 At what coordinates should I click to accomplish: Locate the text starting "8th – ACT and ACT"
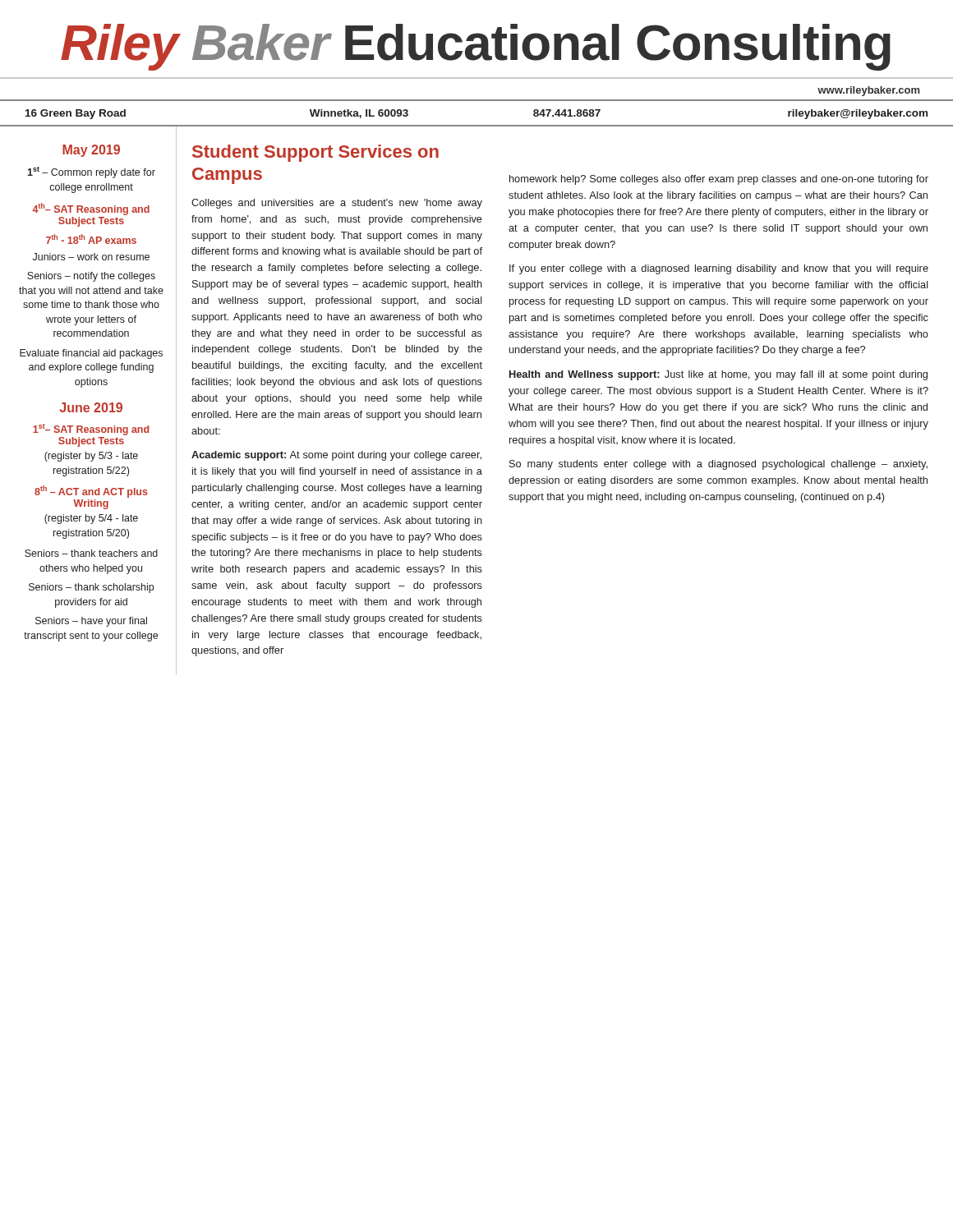pyautogui.click(x=91, y=497)
